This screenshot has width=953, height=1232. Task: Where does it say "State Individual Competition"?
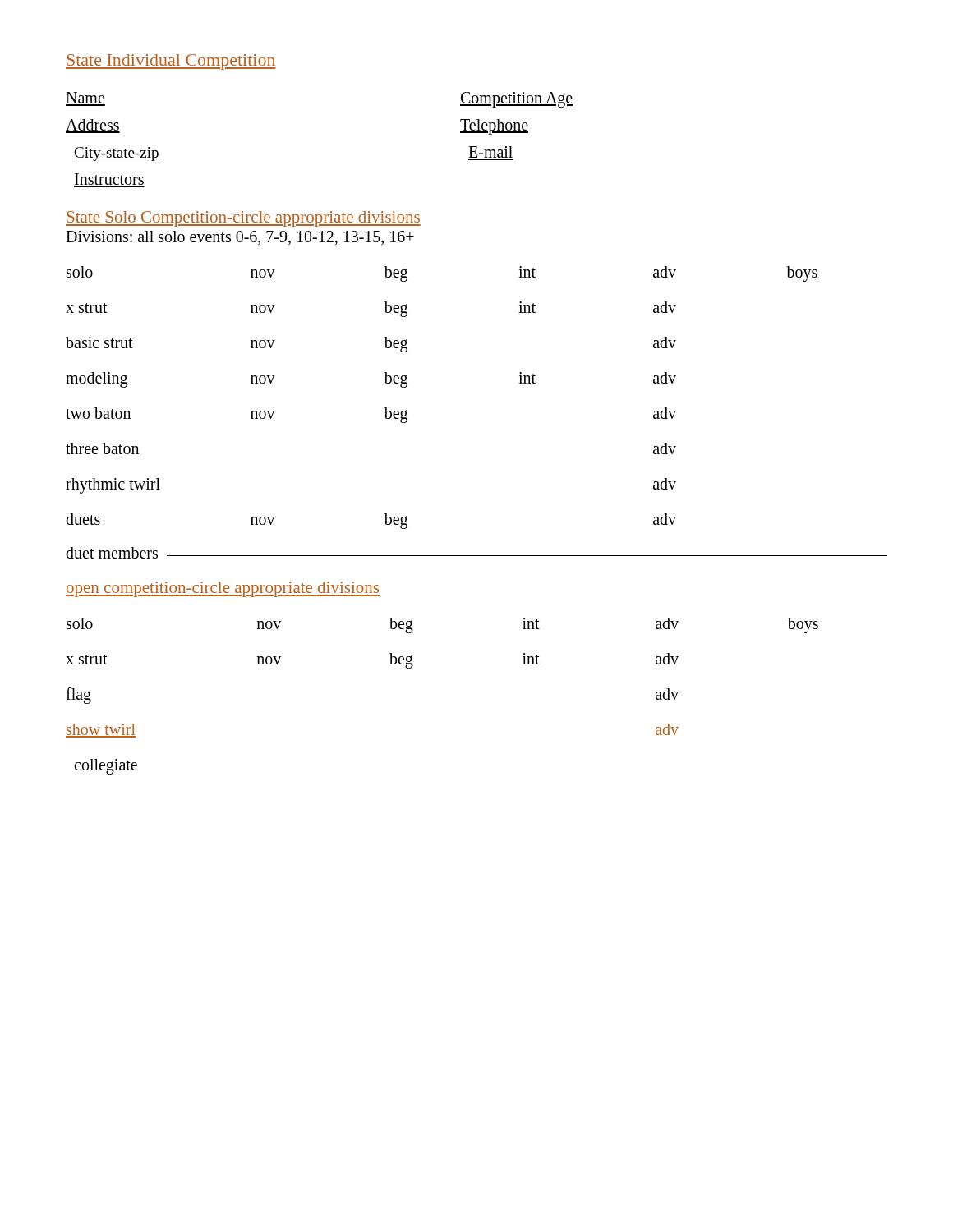171,60
